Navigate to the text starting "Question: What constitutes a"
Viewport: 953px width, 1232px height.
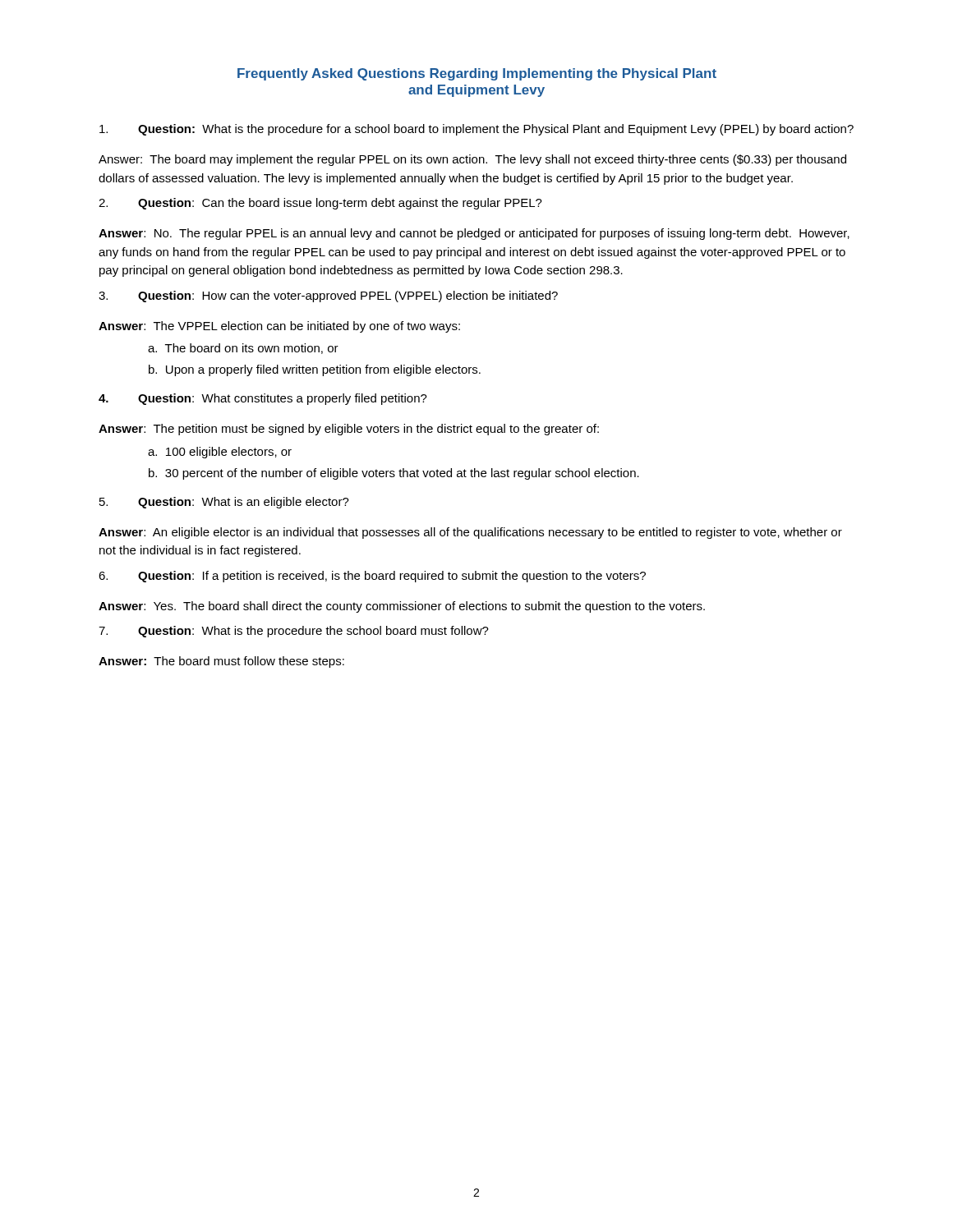263,399
